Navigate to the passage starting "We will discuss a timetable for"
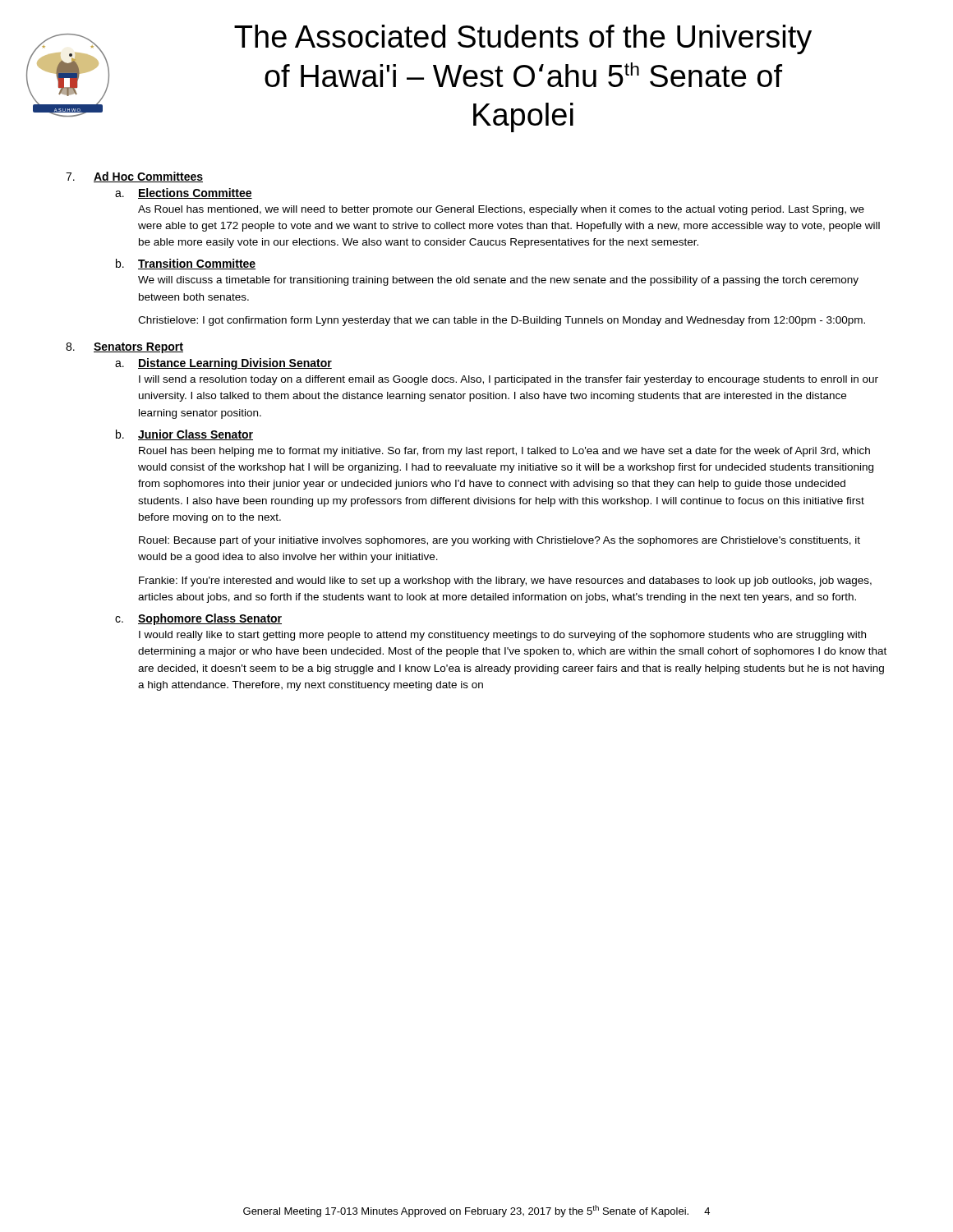 tap(498, 288)
